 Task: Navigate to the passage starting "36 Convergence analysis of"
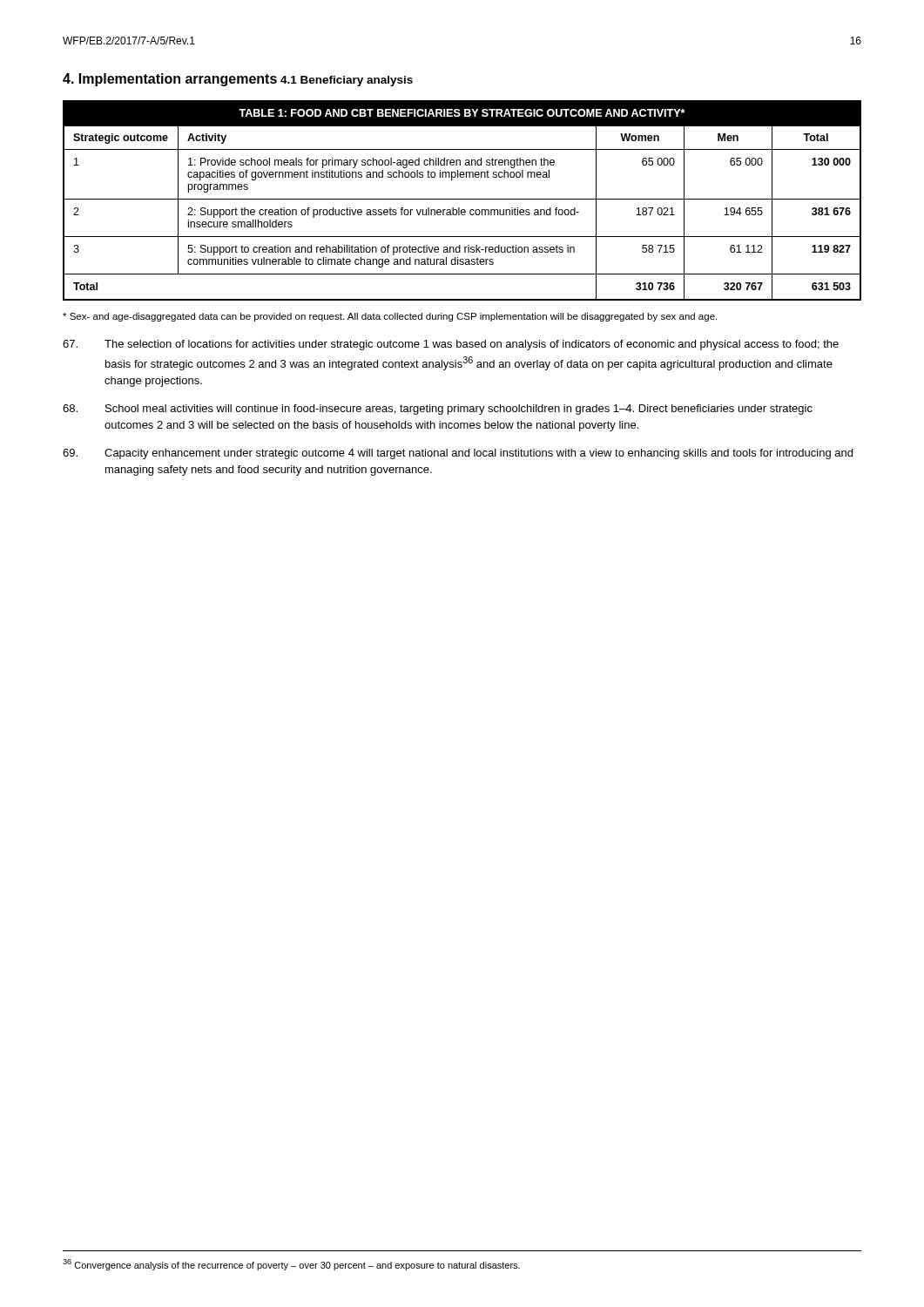tap(292, 1264)
